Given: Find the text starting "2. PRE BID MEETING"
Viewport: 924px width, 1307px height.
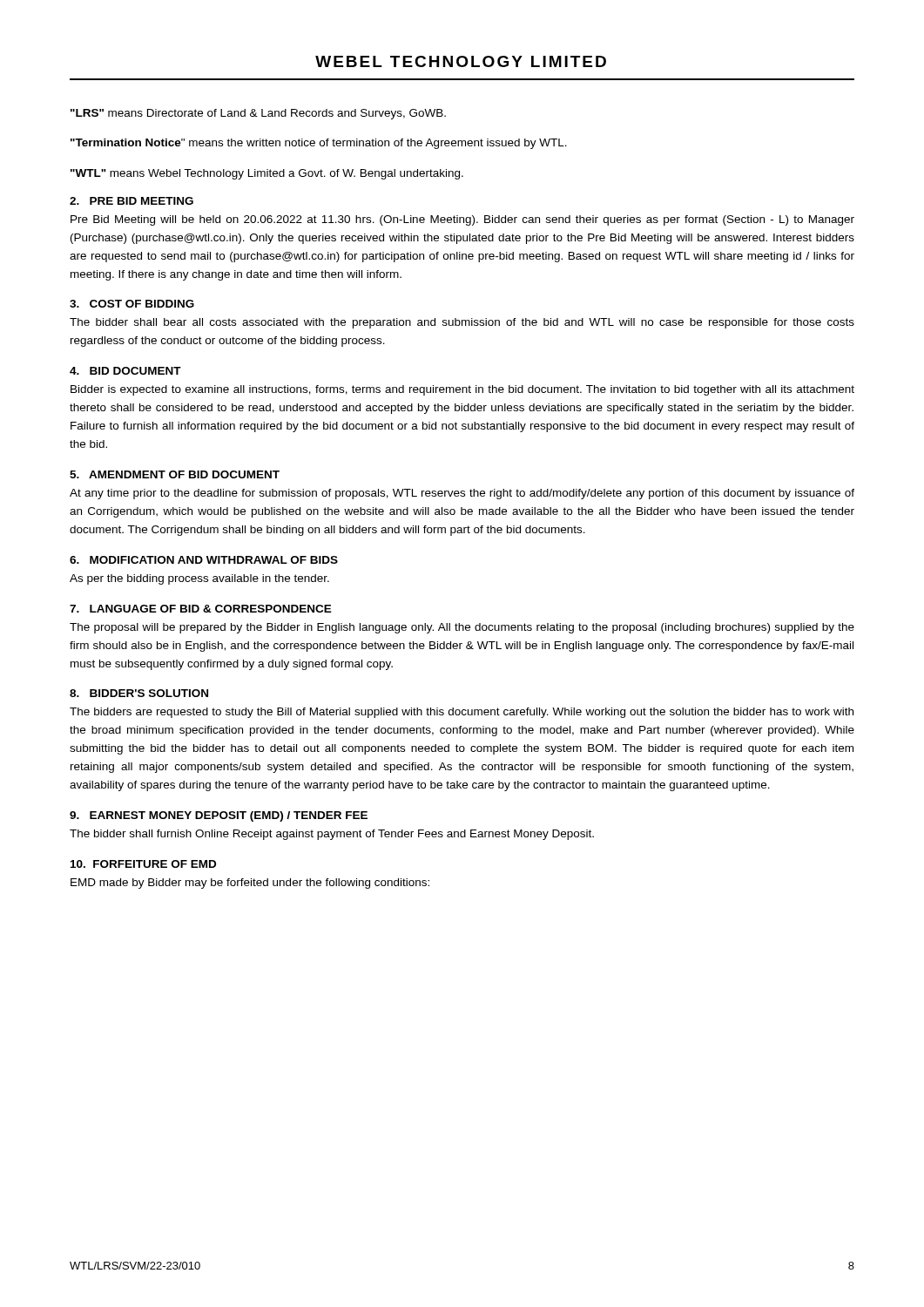Looking at the screenshot, I should [x=132, y=201].
